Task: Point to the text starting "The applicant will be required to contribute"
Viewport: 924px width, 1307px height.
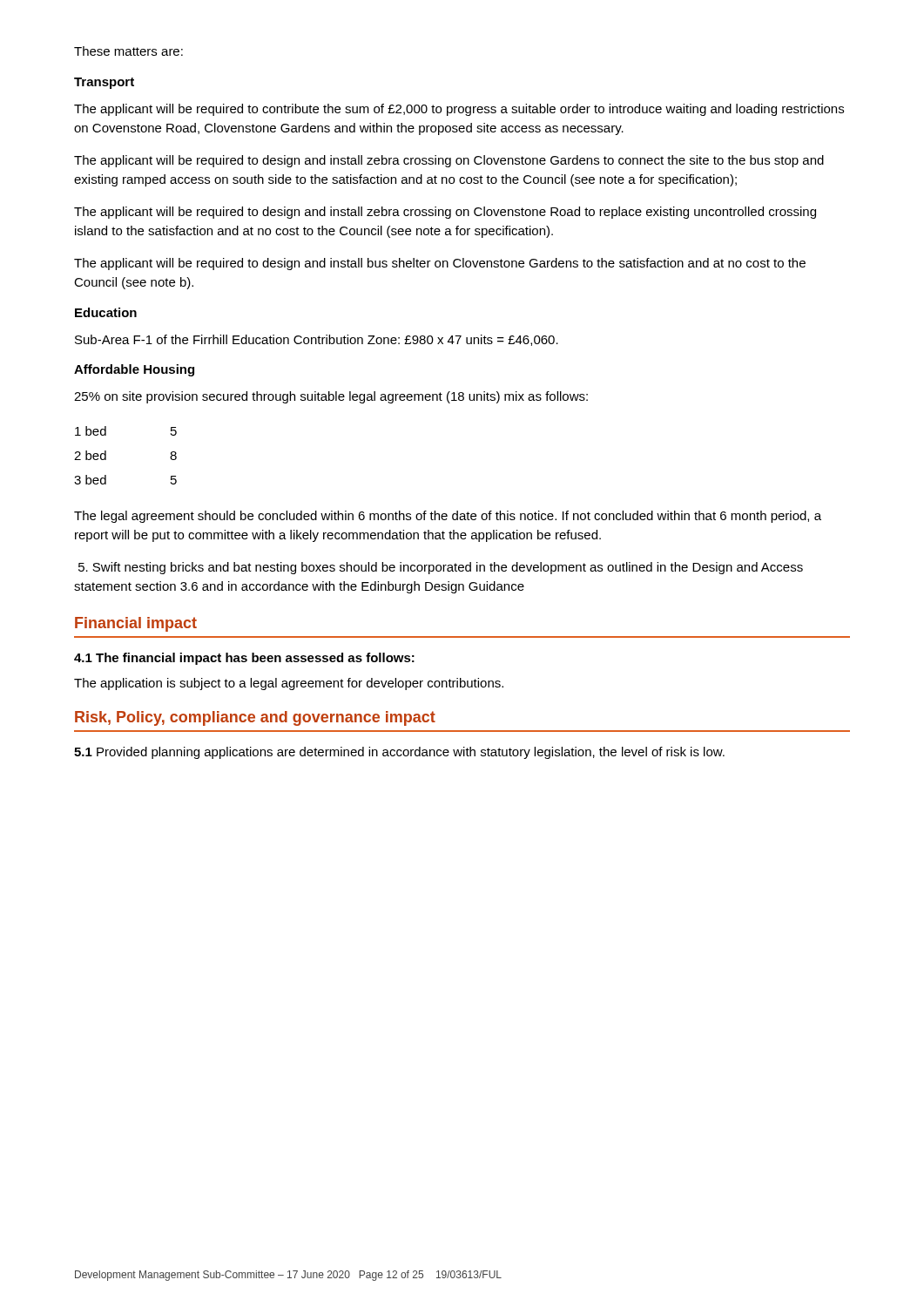Action: tap(459, 118)
